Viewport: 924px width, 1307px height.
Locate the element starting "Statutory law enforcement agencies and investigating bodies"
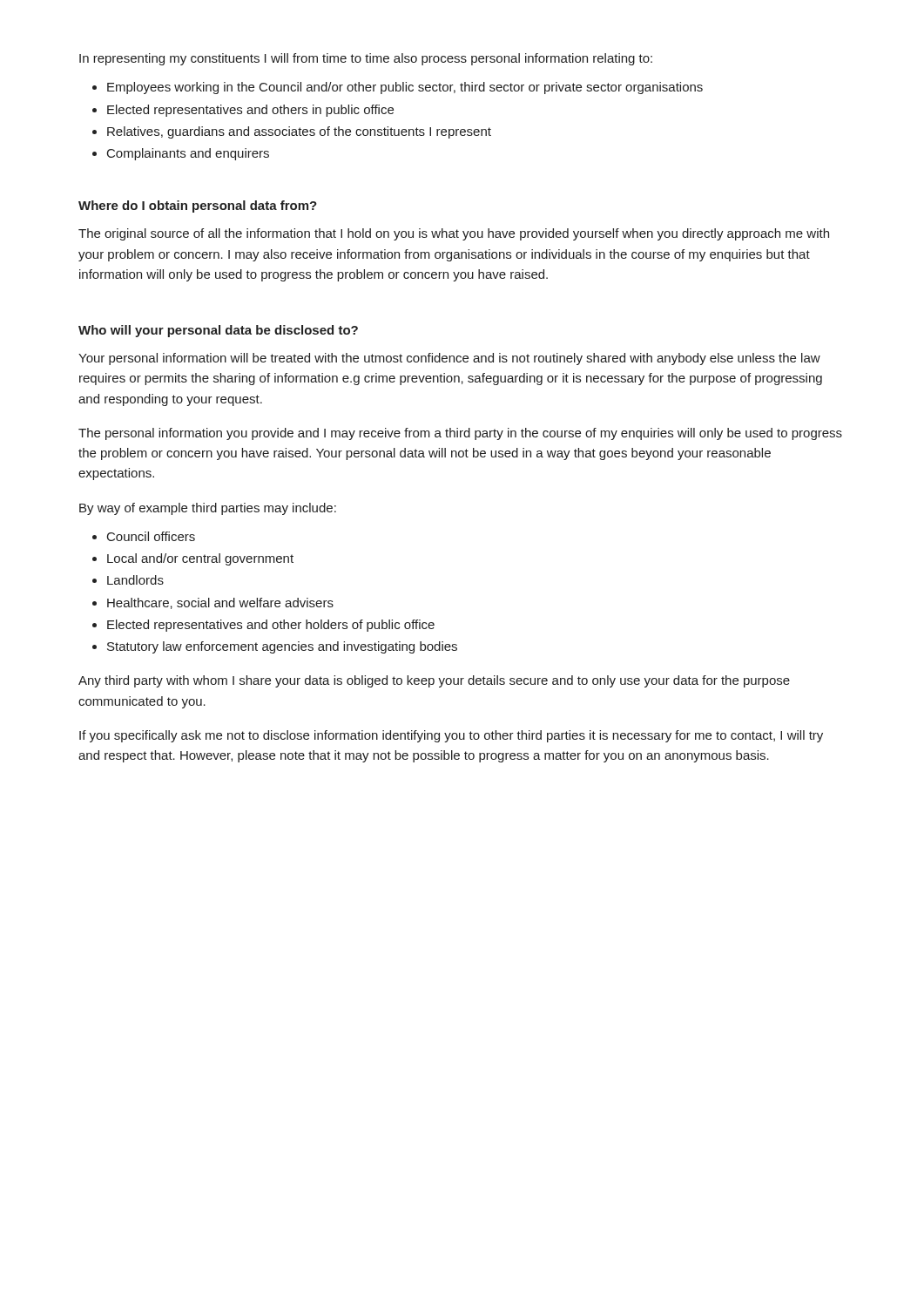point(282,646)
